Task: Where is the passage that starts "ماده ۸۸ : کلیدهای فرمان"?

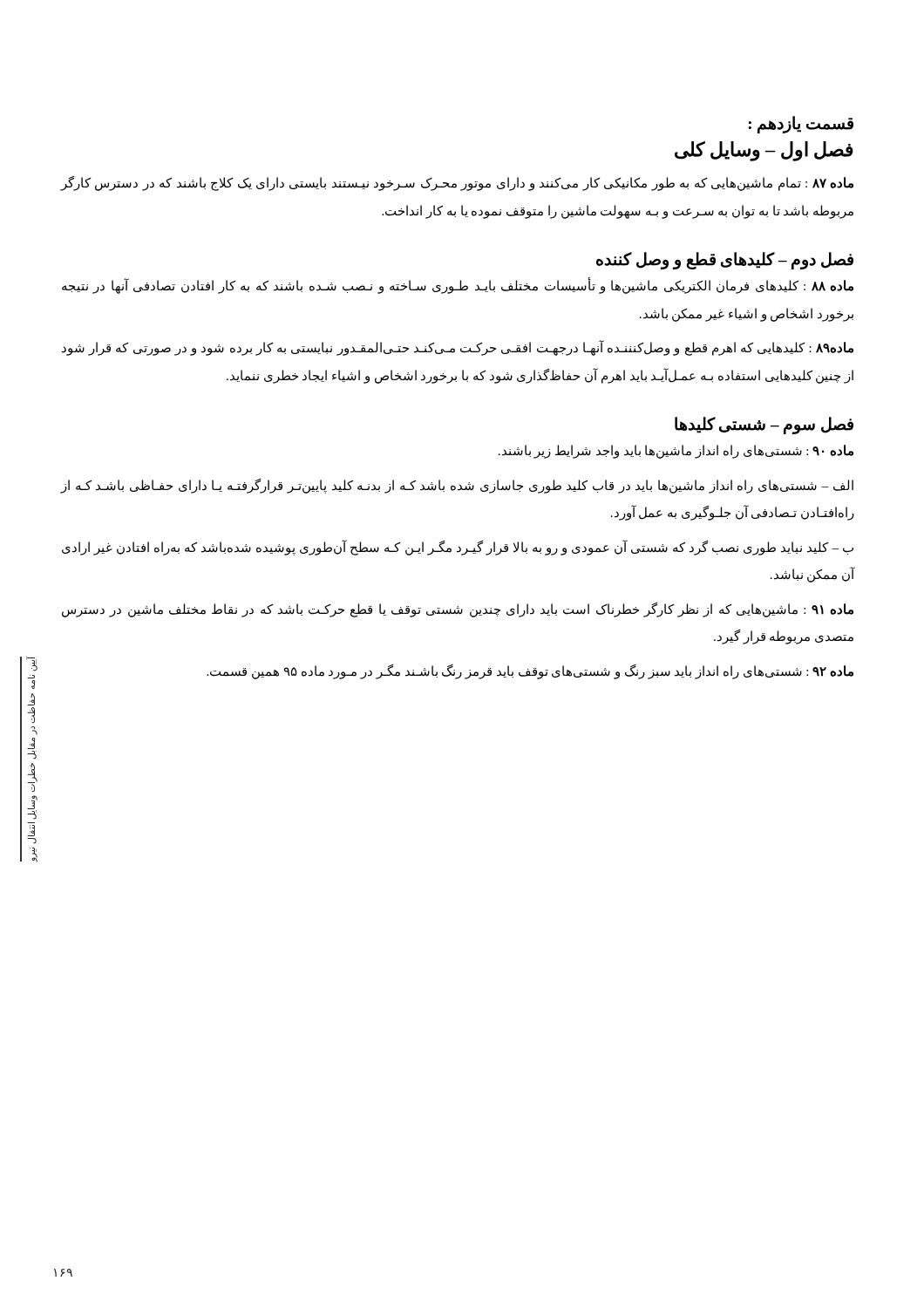Action: (x=458, y=300)
